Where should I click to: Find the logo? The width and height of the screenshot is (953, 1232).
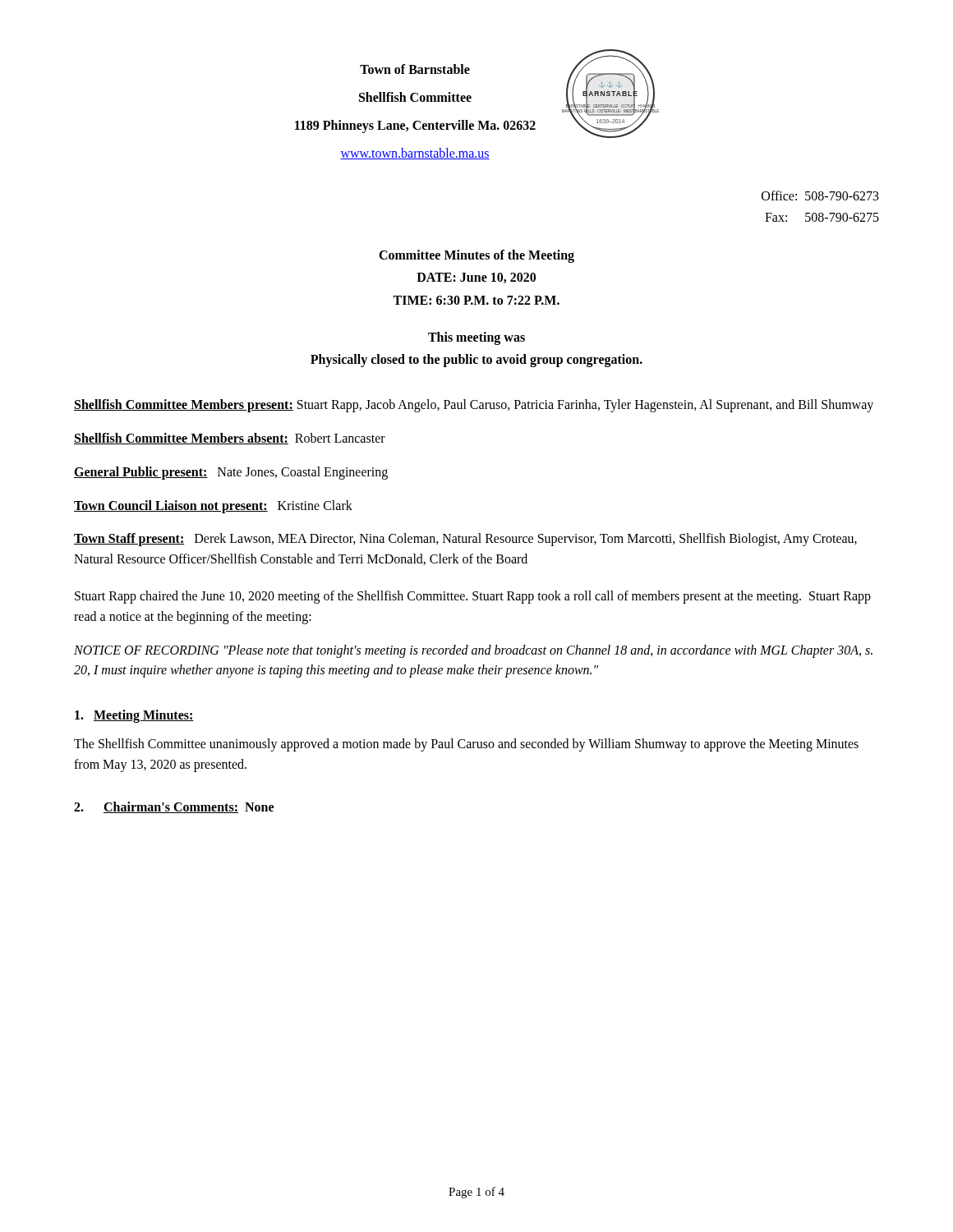click(611, 95)
